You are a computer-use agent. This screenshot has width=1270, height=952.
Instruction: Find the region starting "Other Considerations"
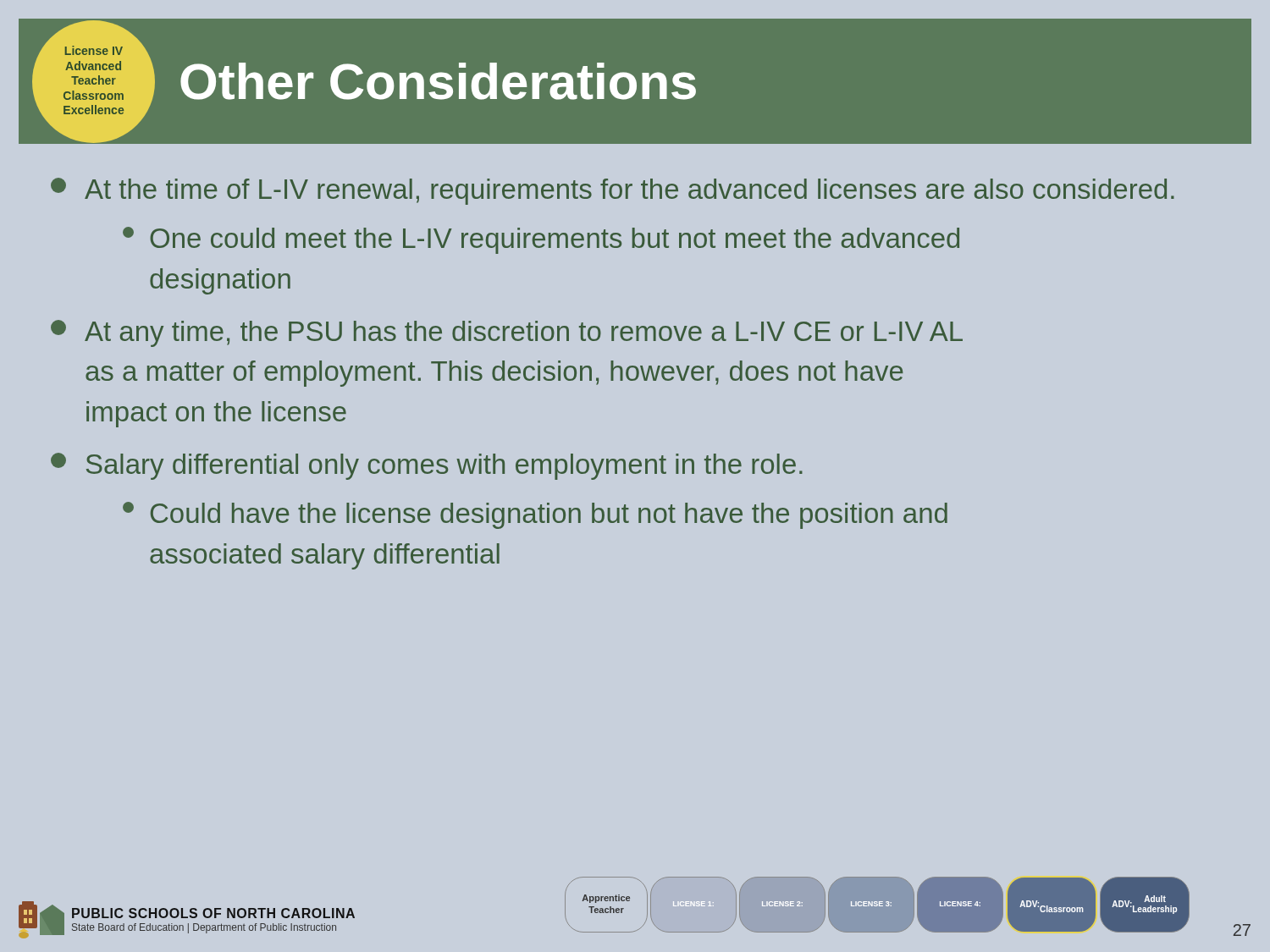pyautogui.click(x=438, y=81)
